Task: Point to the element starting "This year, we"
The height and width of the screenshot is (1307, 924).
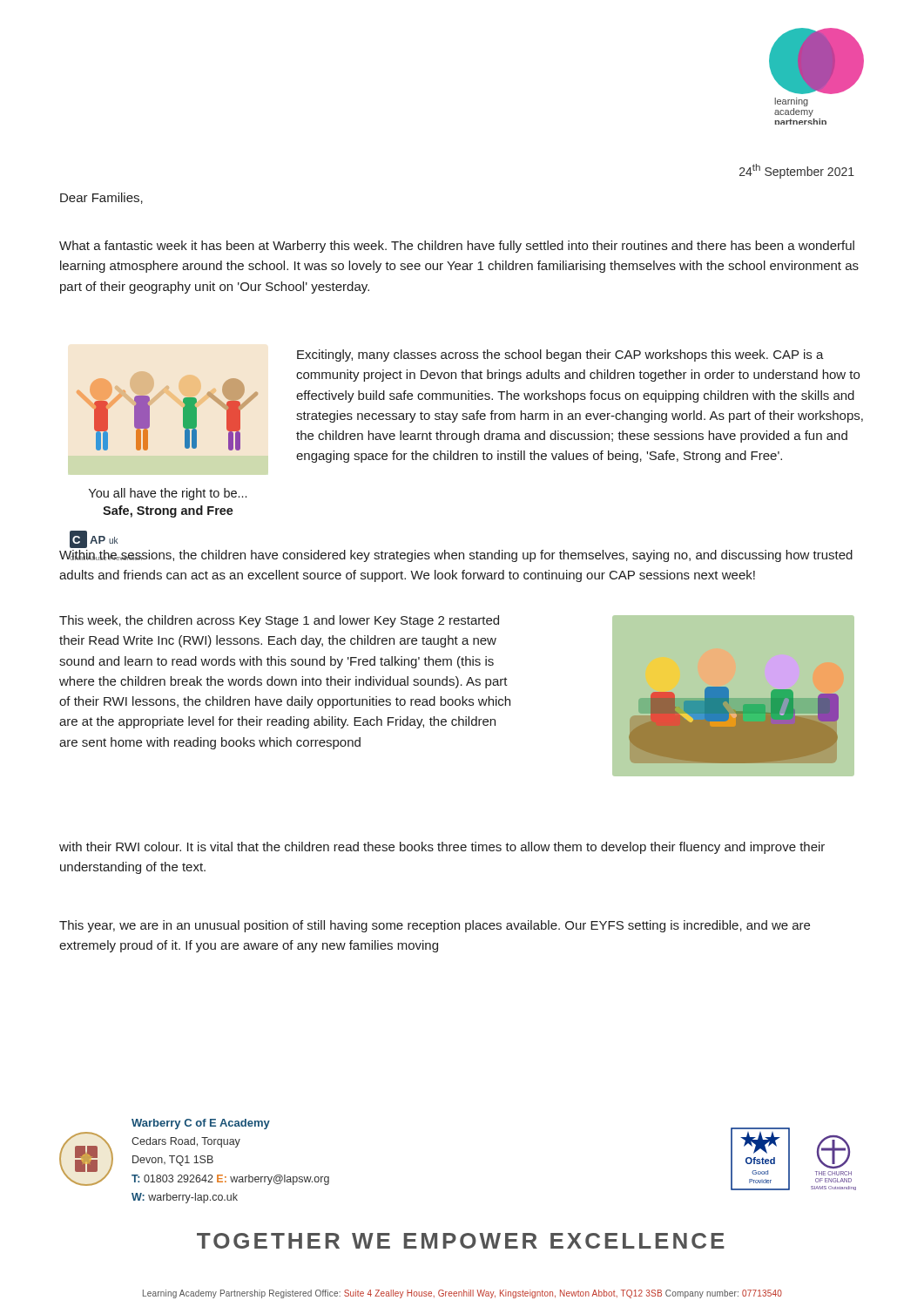Action: coord(435,935)
